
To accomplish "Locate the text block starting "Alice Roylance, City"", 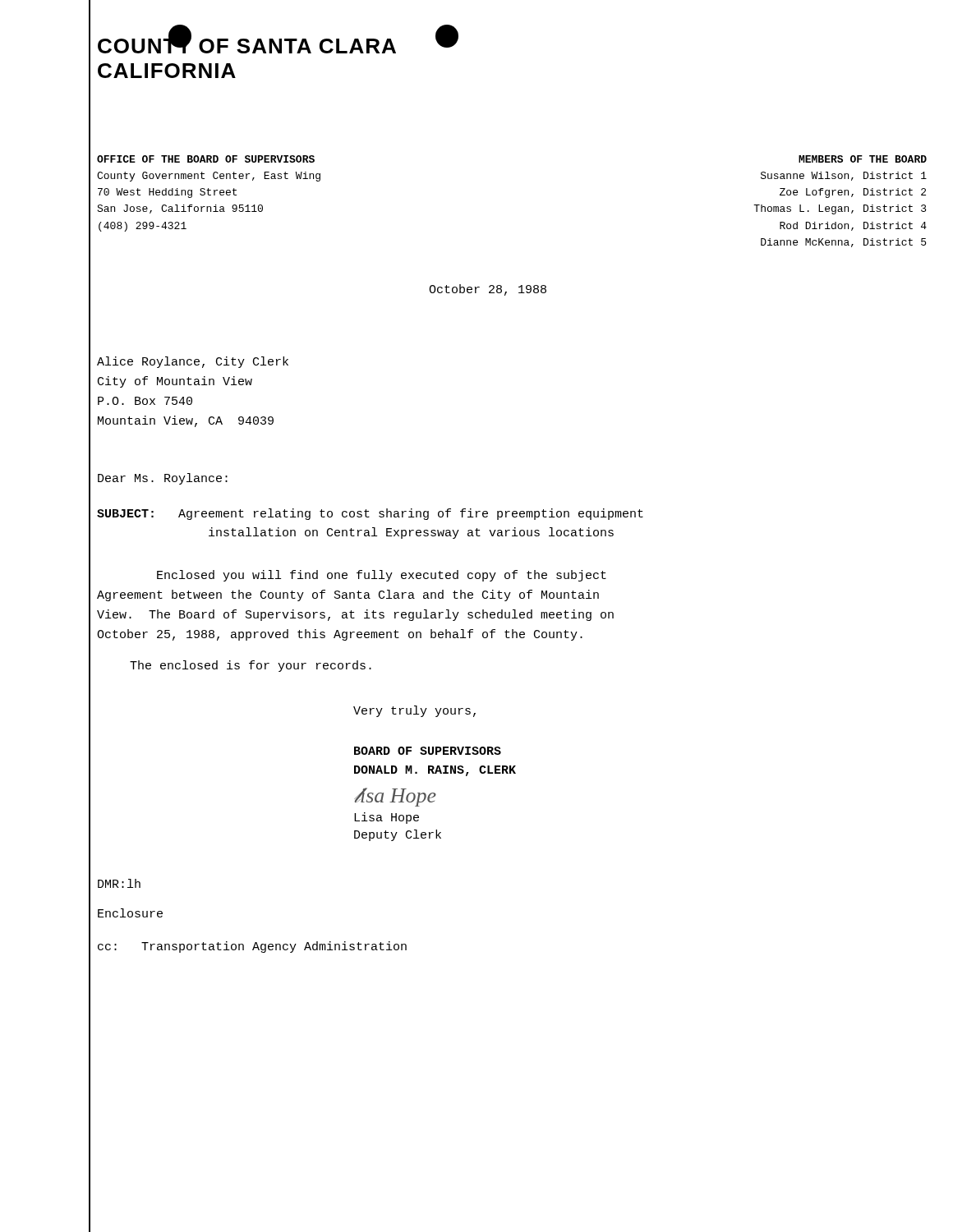I will click(x=193, y=392).
